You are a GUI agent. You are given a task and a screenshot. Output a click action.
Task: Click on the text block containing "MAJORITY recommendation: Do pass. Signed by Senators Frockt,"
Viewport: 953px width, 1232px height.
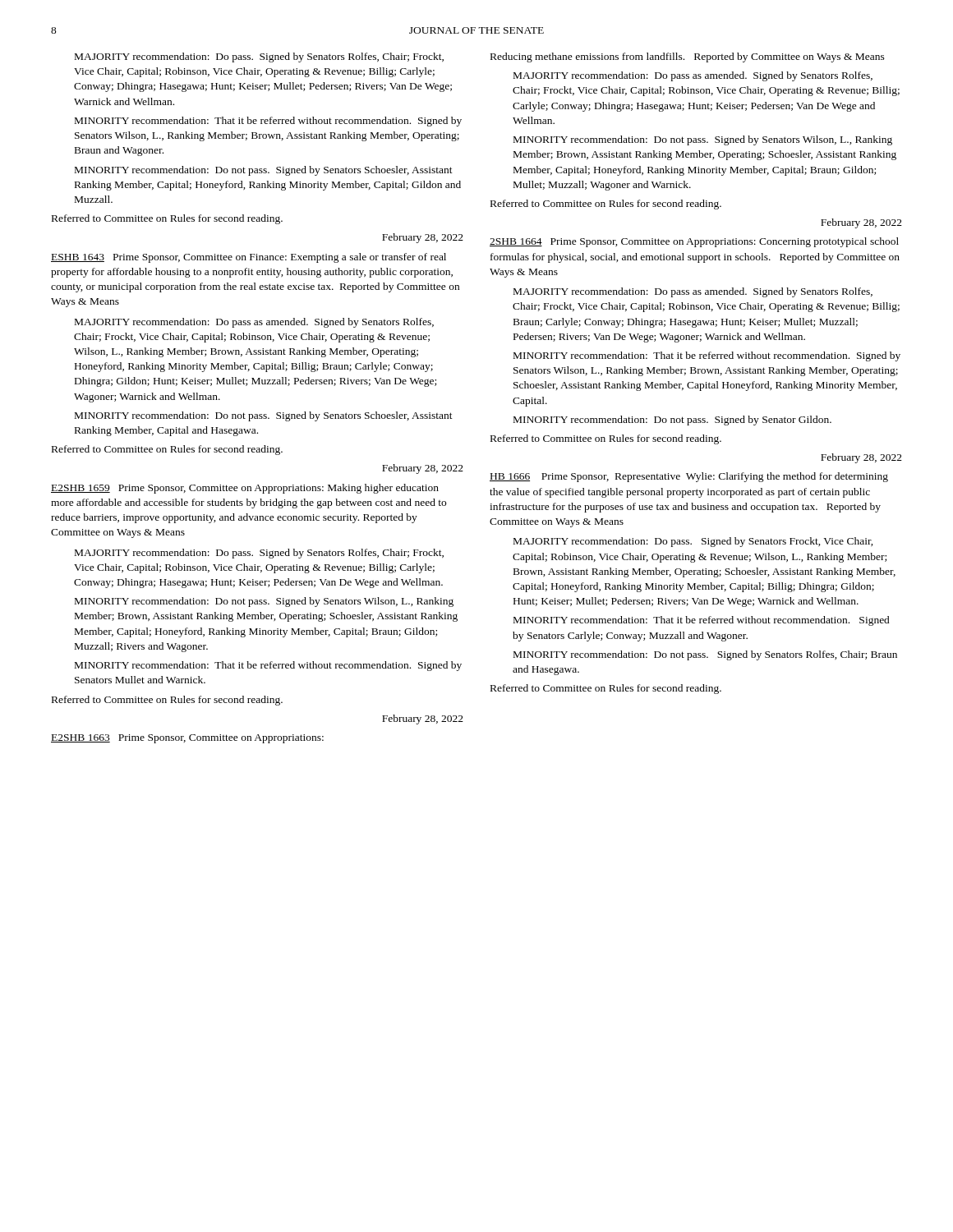pos(707,572)
